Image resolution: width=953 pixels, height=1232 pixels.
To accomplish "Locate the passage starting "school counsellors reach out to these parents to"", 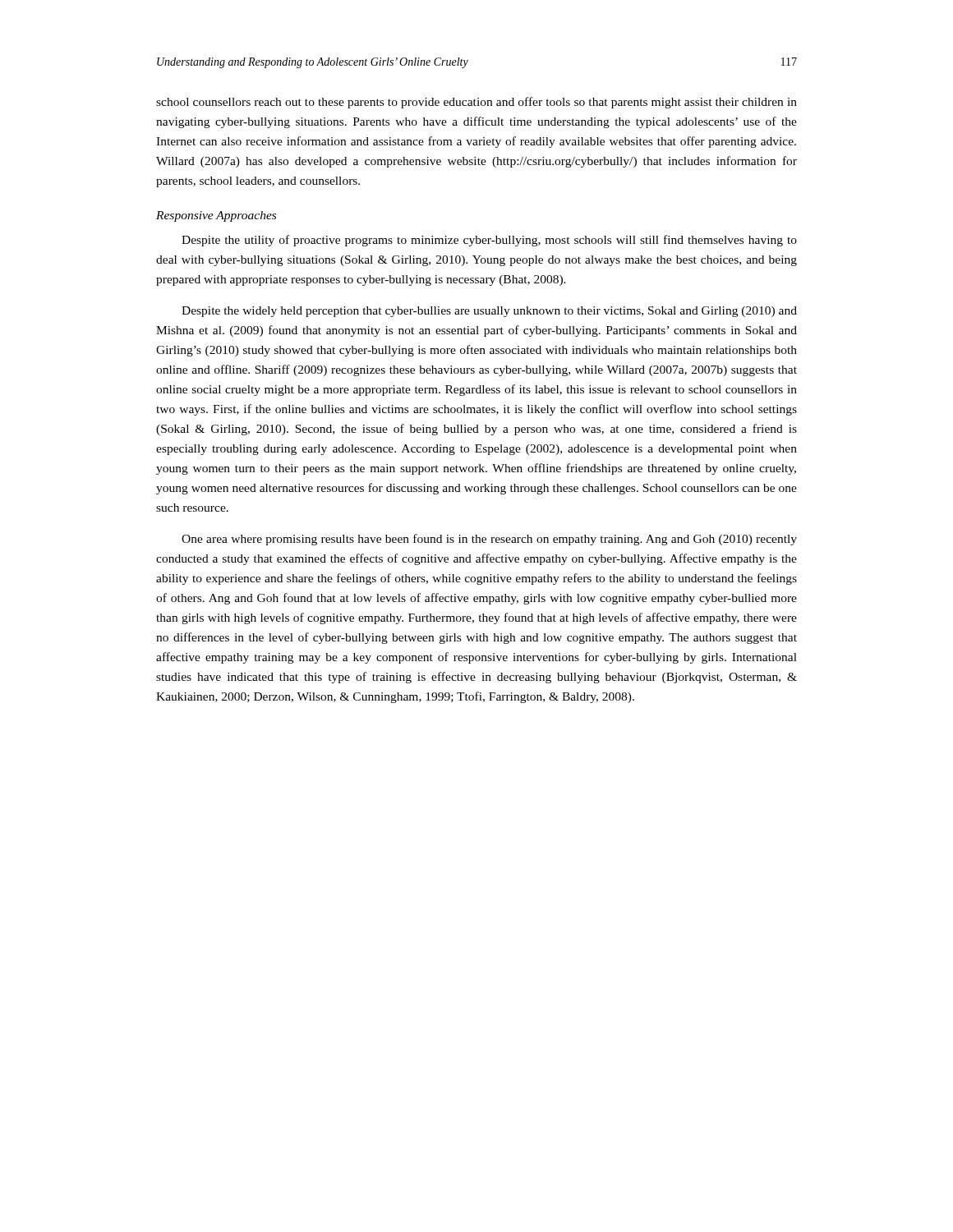I will tap(476, 141).
